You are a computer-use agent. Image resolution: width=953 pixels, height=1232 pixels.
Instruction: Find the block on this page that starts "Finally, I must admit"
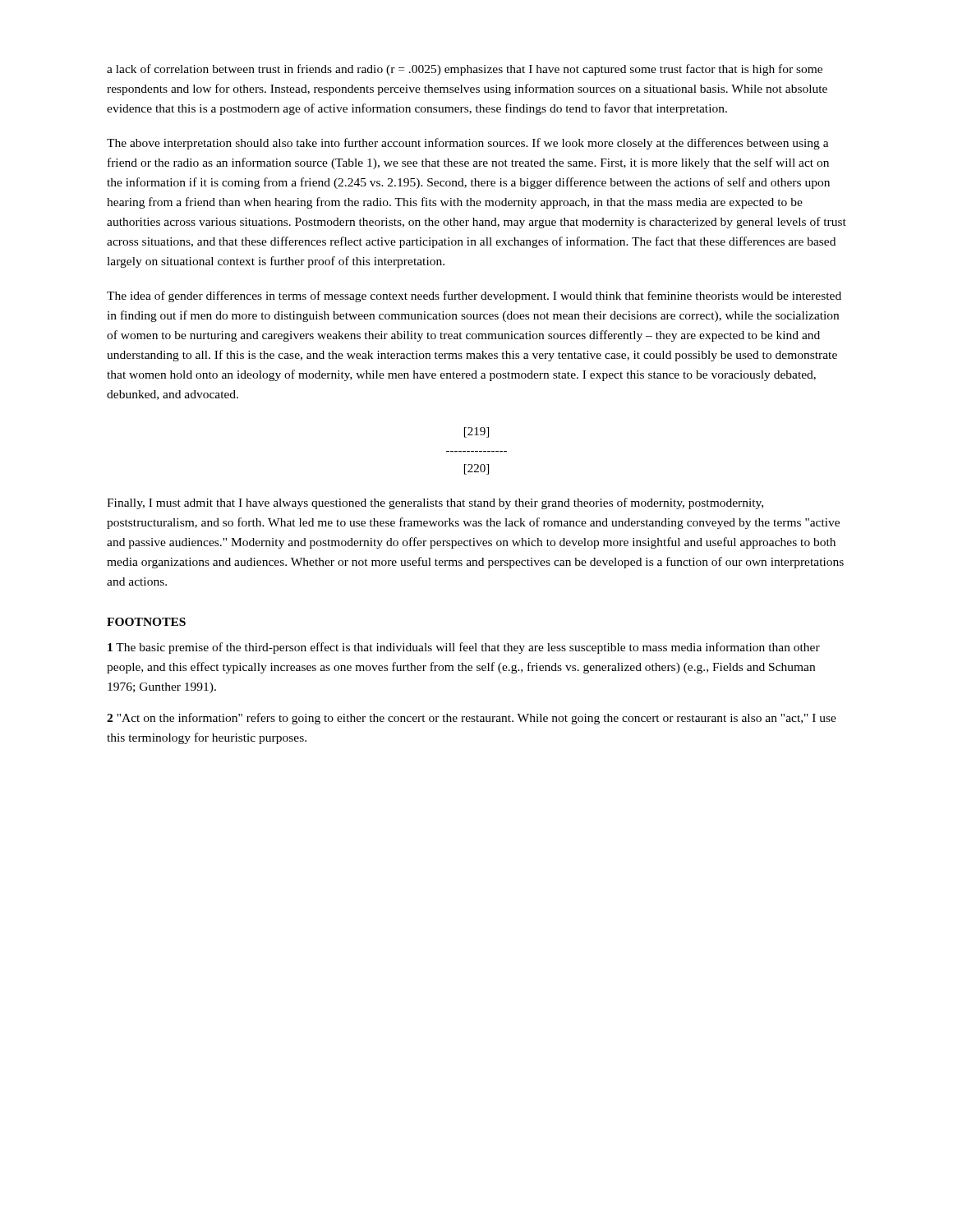(x=475, y=541)
